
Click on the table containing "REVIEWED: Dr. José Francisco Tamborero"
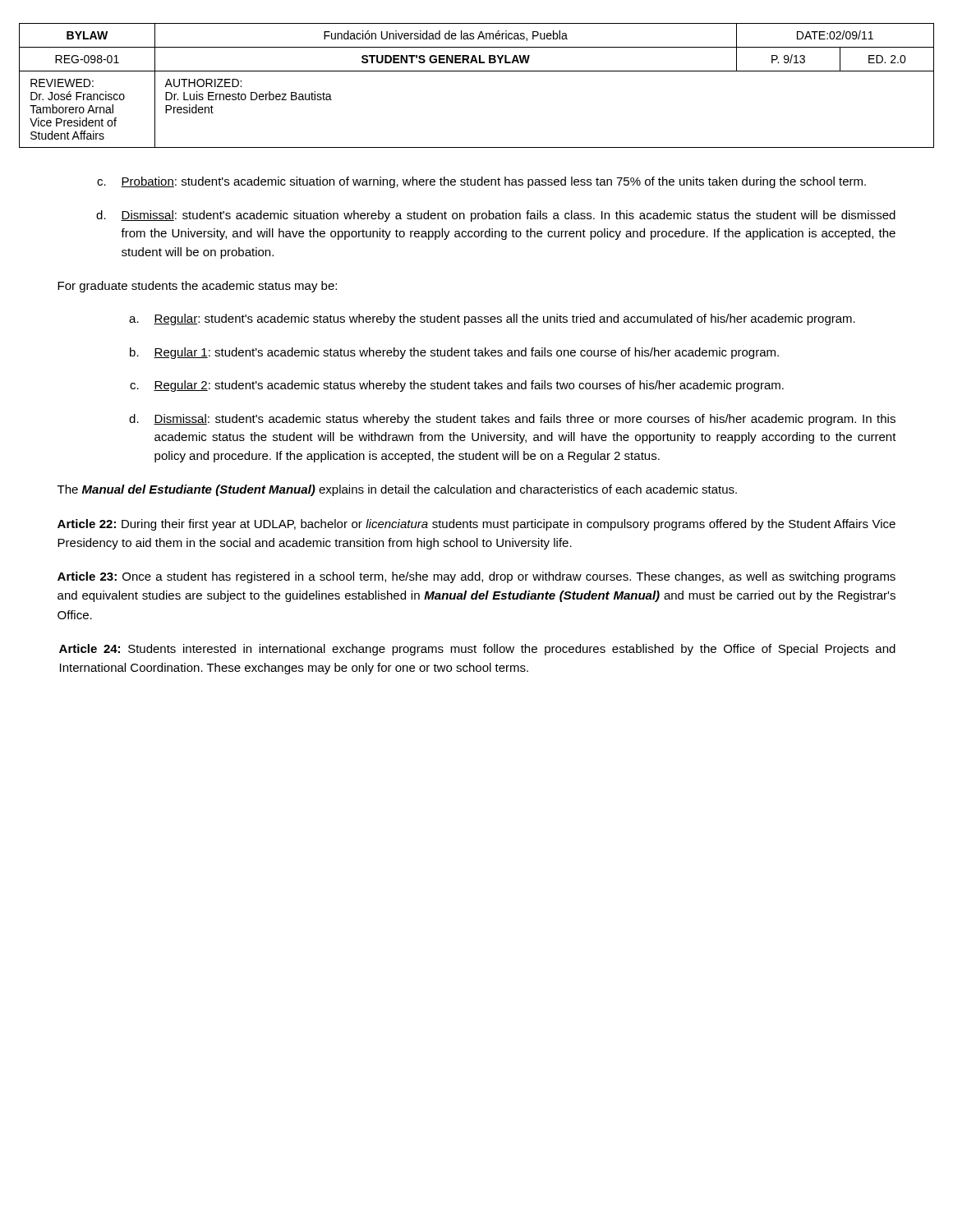pyautogui.click(x=476, y=85)
